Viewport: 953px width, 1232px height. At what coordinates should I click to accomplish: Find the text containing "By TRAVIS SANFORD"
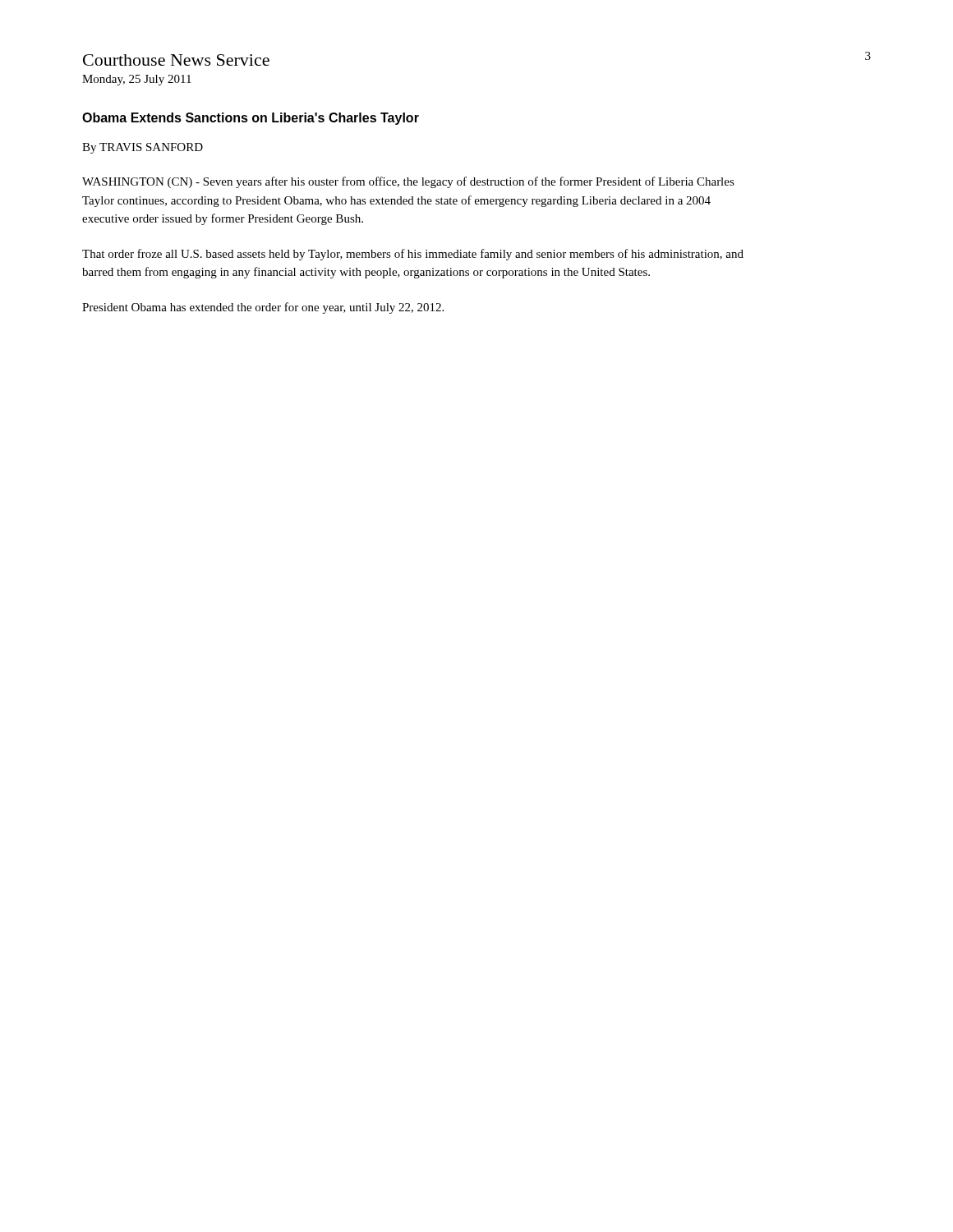pyautogui.click(x=143, y=148)
